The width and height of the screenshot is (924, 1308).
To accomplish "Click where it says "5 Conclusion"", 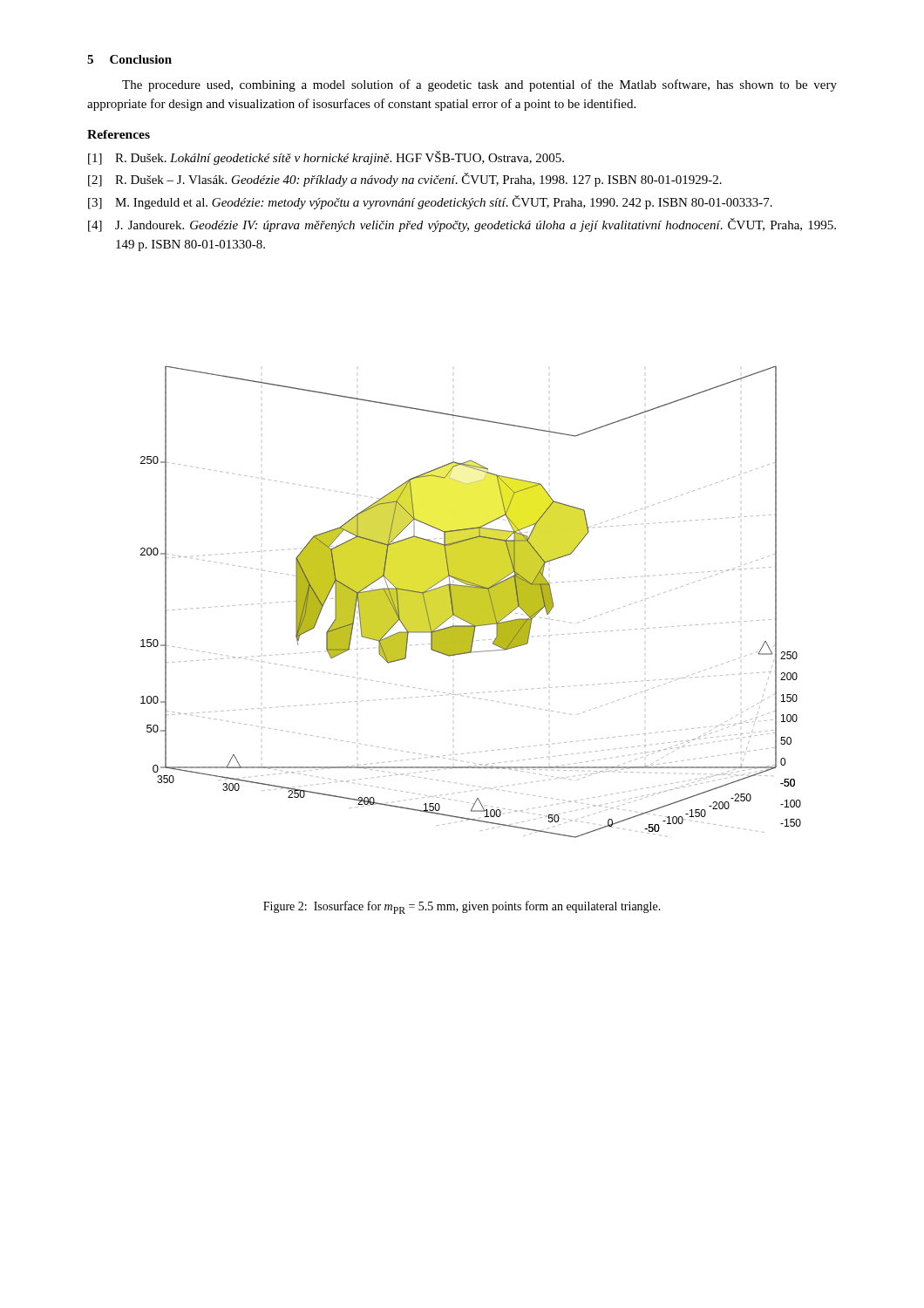I will click(129, 60).
